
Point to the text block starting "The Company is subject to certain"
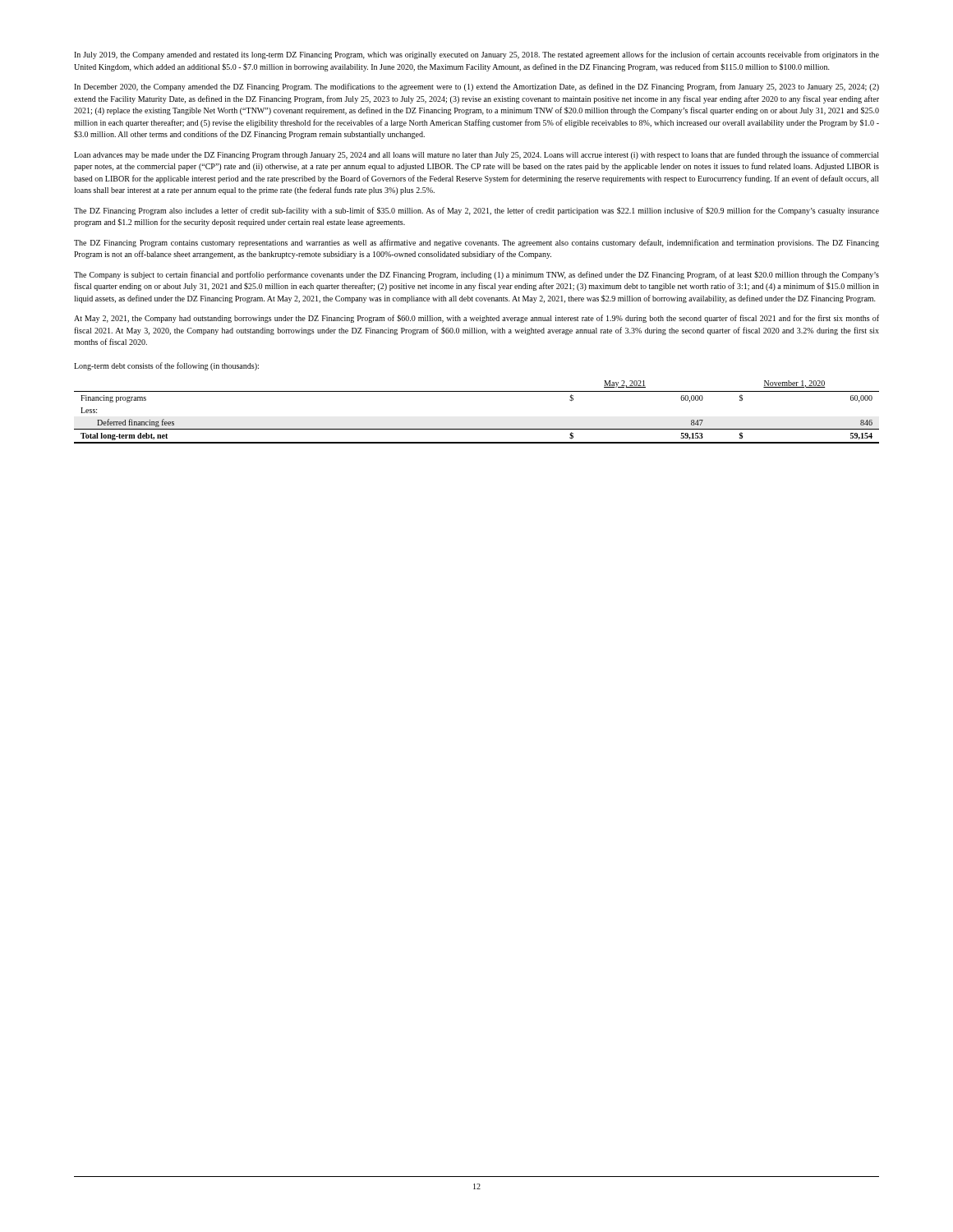(476, 286)
